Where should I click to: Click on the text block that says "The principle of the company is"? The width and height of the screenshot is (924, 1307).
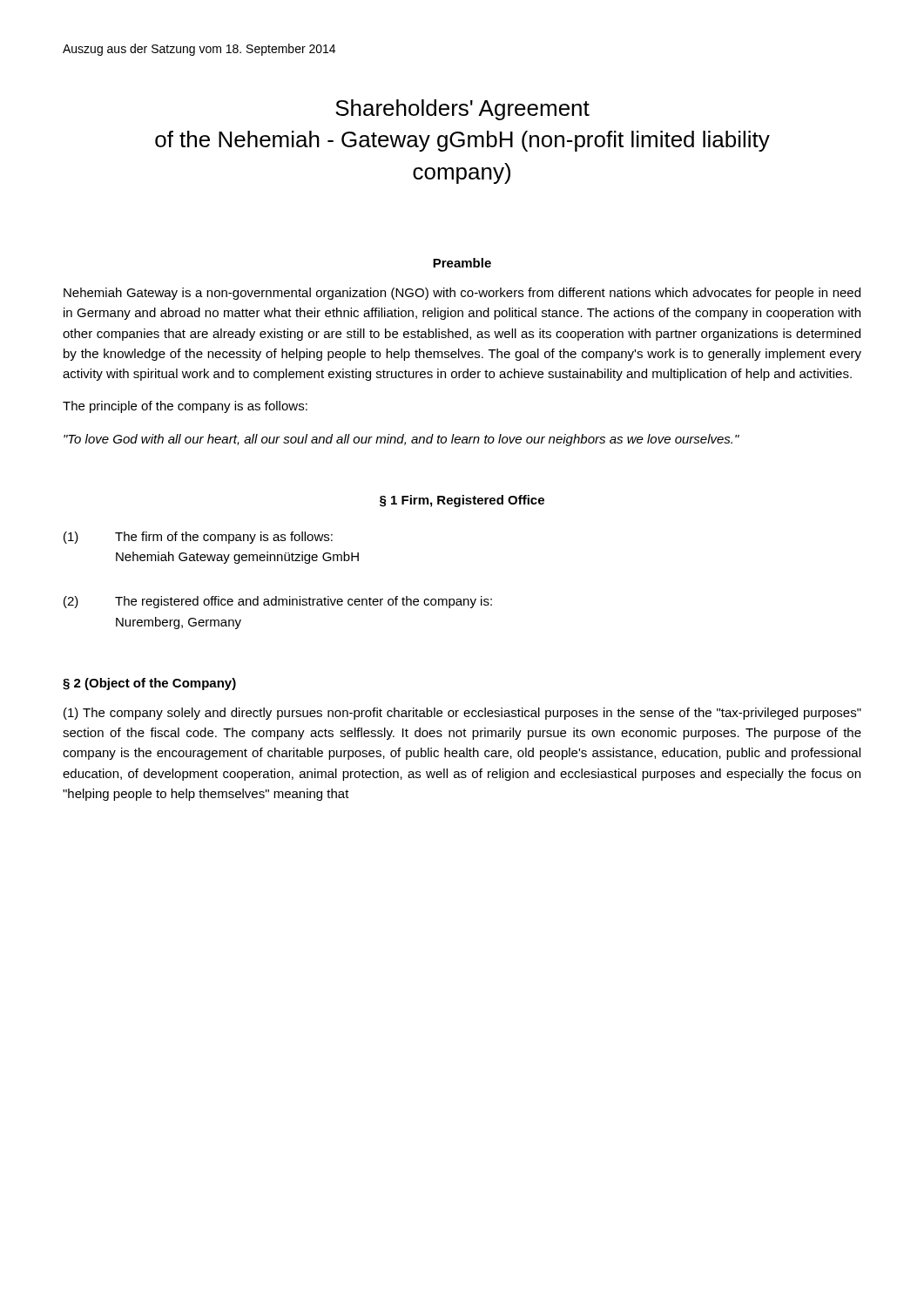[x=185, y=406]
